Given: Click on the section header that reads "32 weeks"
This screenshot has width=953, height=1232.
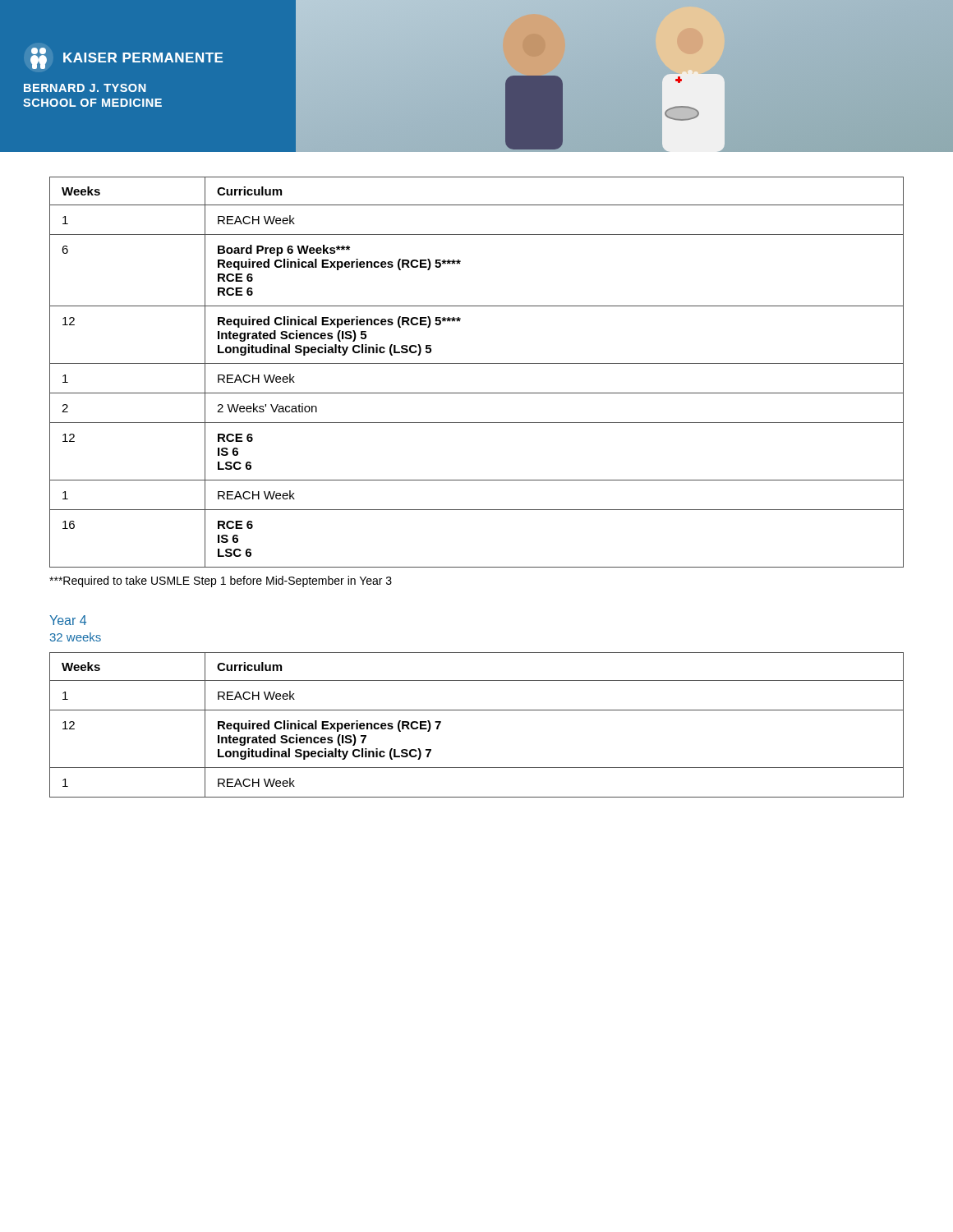Looking at the screenshot, I should pyautogui.click(x=75, y=637).
